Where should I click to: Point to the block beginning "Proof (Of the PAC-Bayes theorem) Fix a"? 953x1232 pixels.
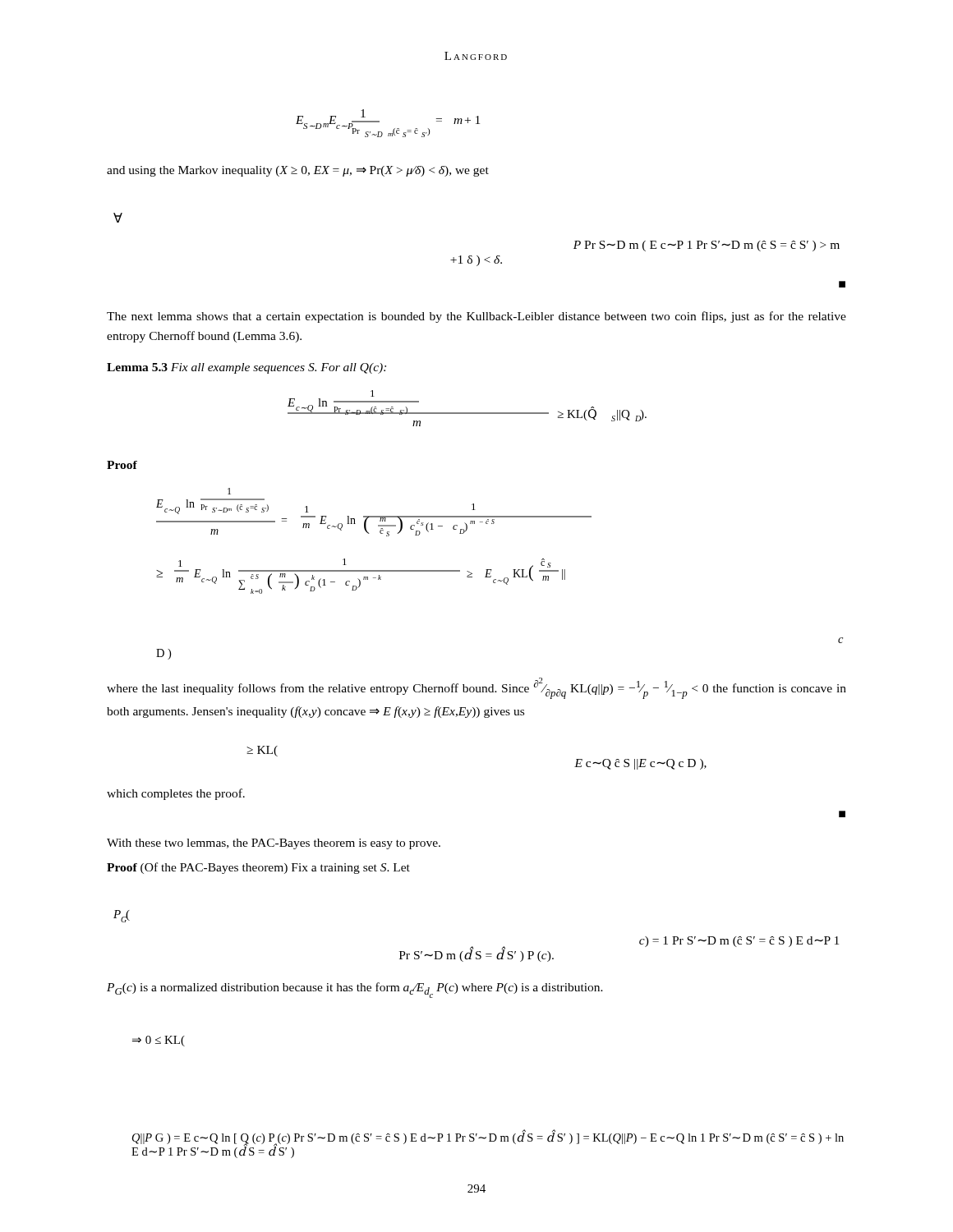click(x=258, y=867)
